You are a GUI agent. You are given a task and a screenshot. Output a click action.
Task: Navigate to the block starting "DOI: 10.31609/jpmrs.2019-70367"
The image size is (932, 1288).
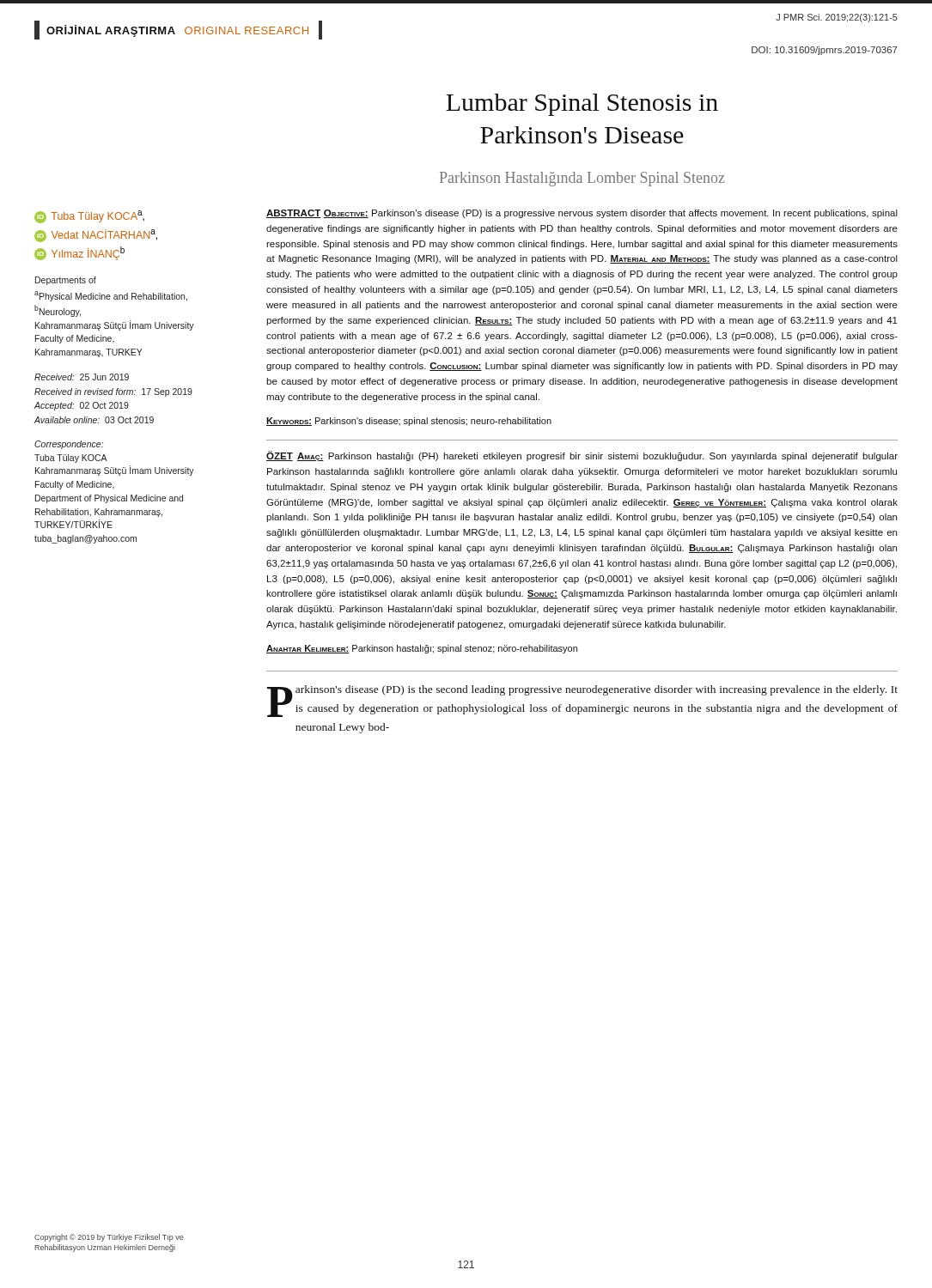tap(824, 50)
